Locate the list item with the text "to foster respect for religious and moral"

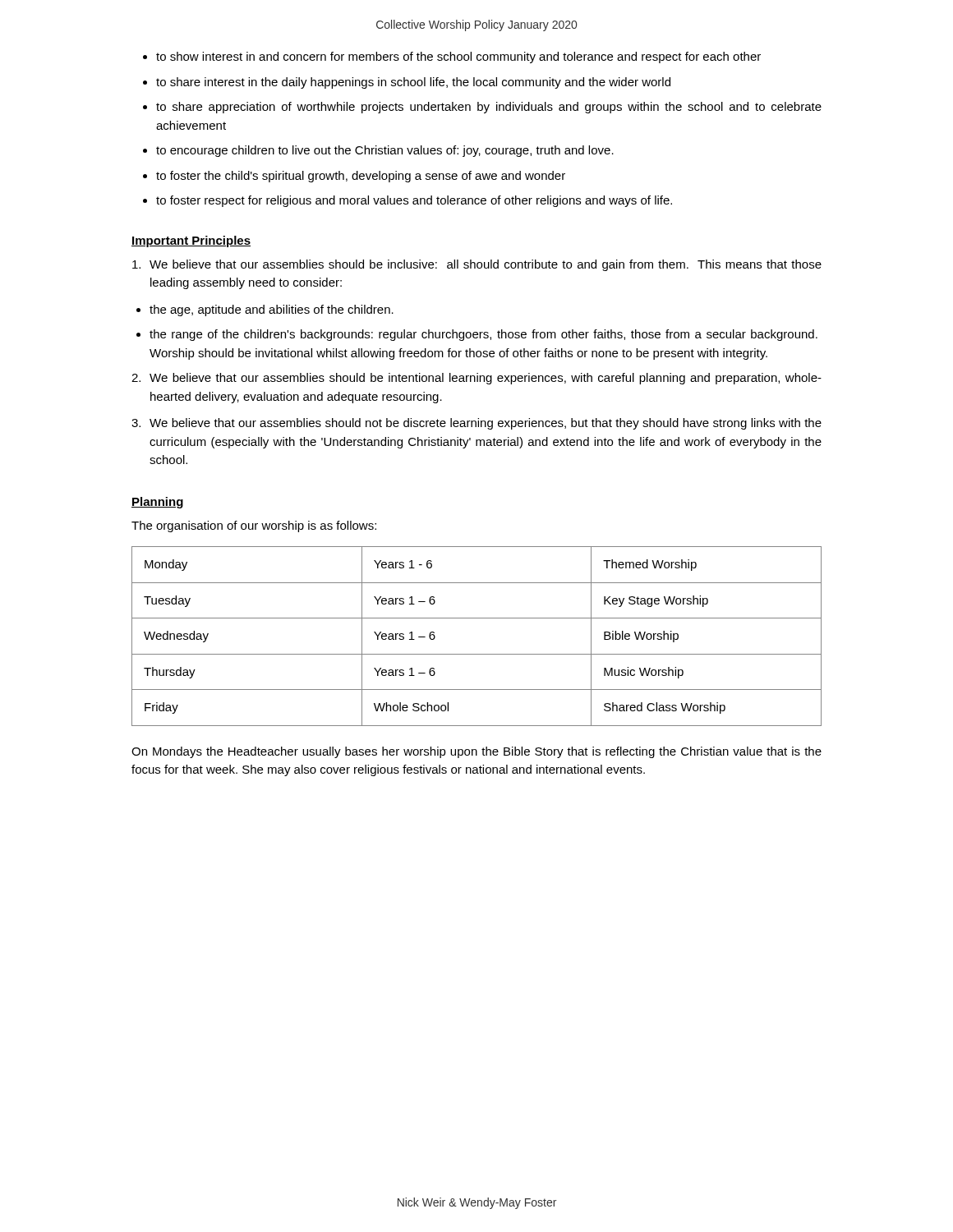coord(415,200)
